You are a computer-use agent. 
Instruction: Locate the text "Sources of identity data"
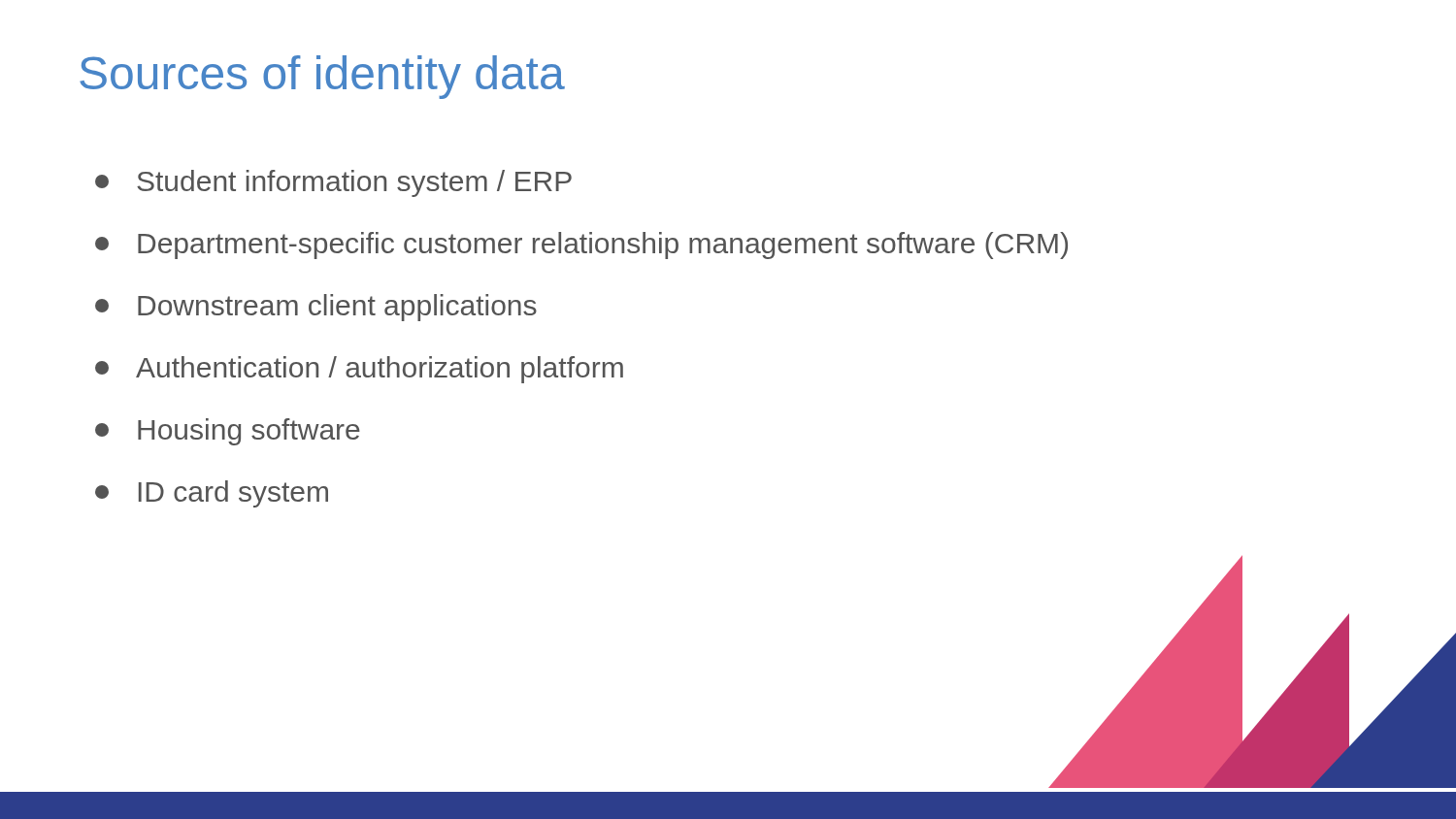click(321, 73)
